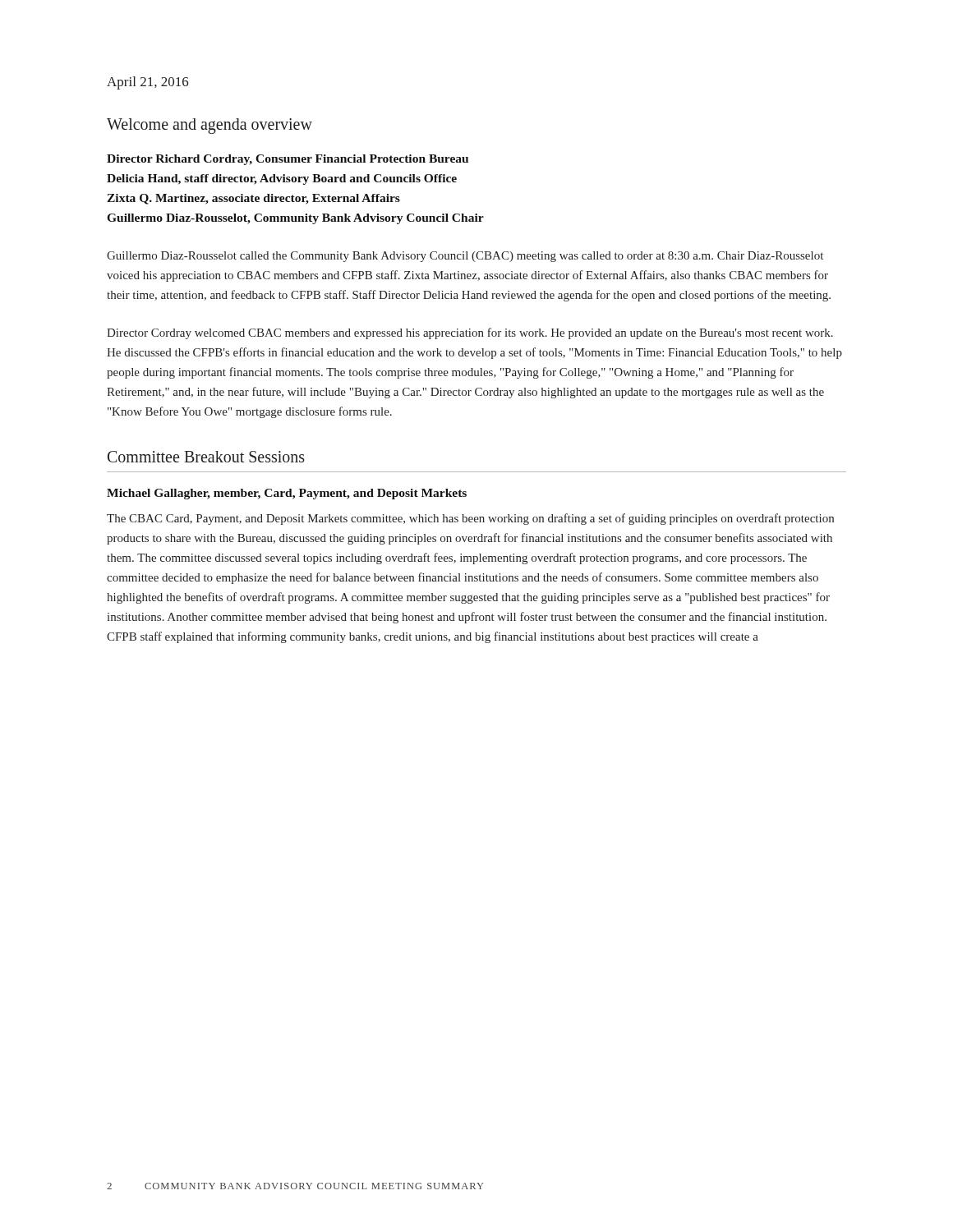Find the text block that says "Guillermo Diaz-Rousselot called the Community Bank"
953x1232 pixels.
[x=469, y=275]
